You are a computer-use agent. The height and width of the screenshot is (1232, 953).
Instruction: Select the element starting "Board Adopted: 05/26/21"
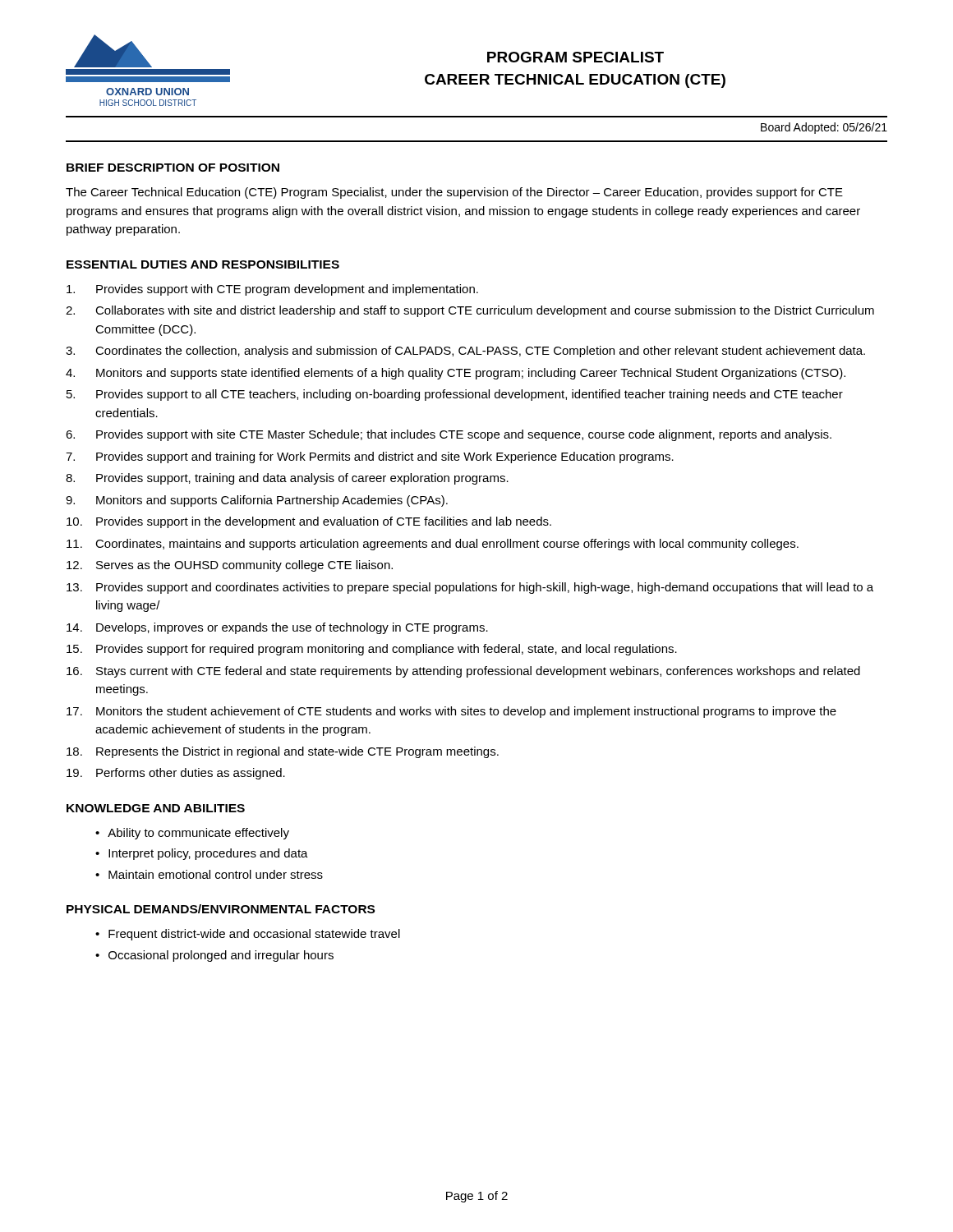[824, 127]
